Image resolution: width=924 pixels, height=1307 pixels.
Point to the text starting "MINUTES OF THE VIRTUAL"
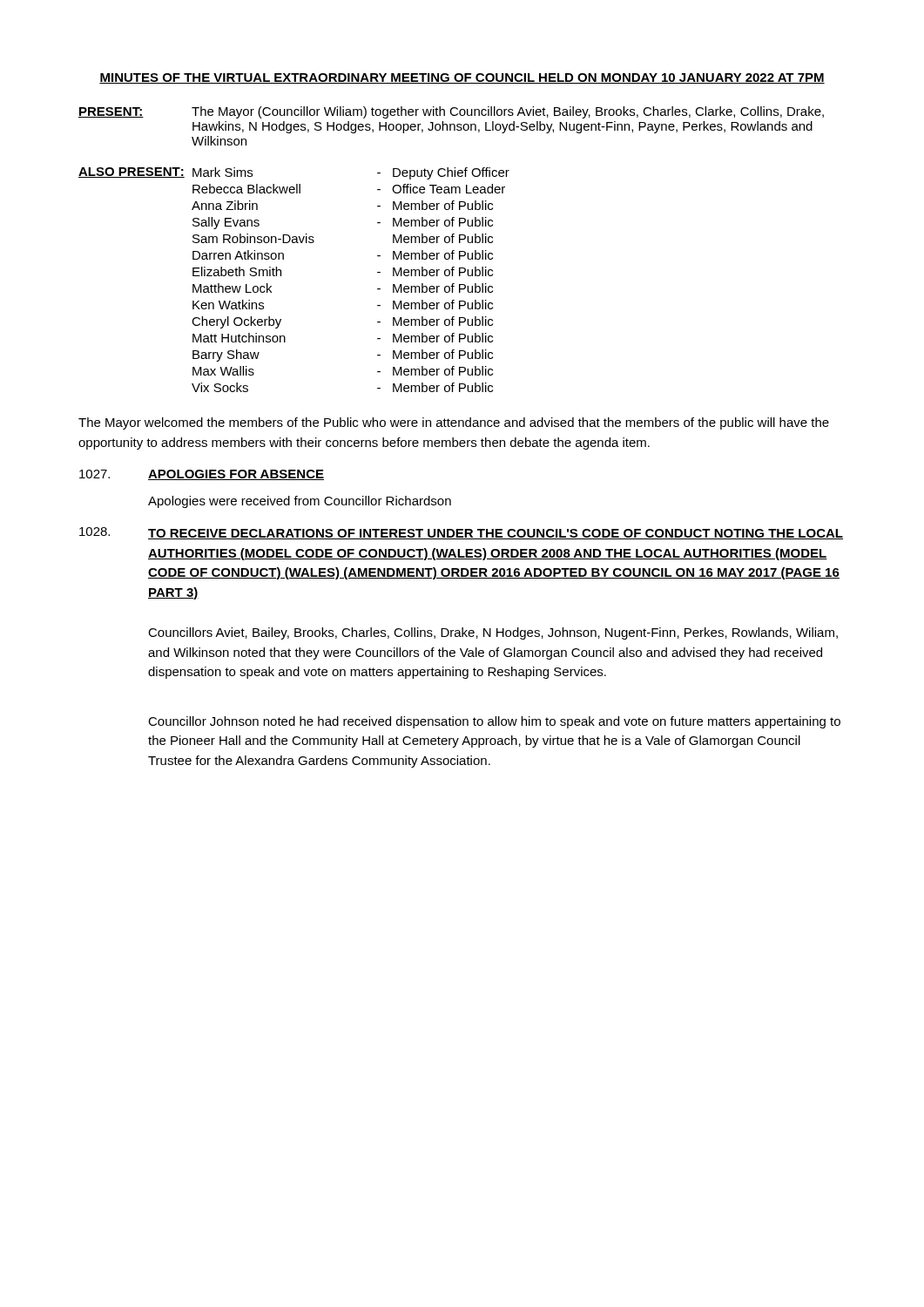coord(462,77)
